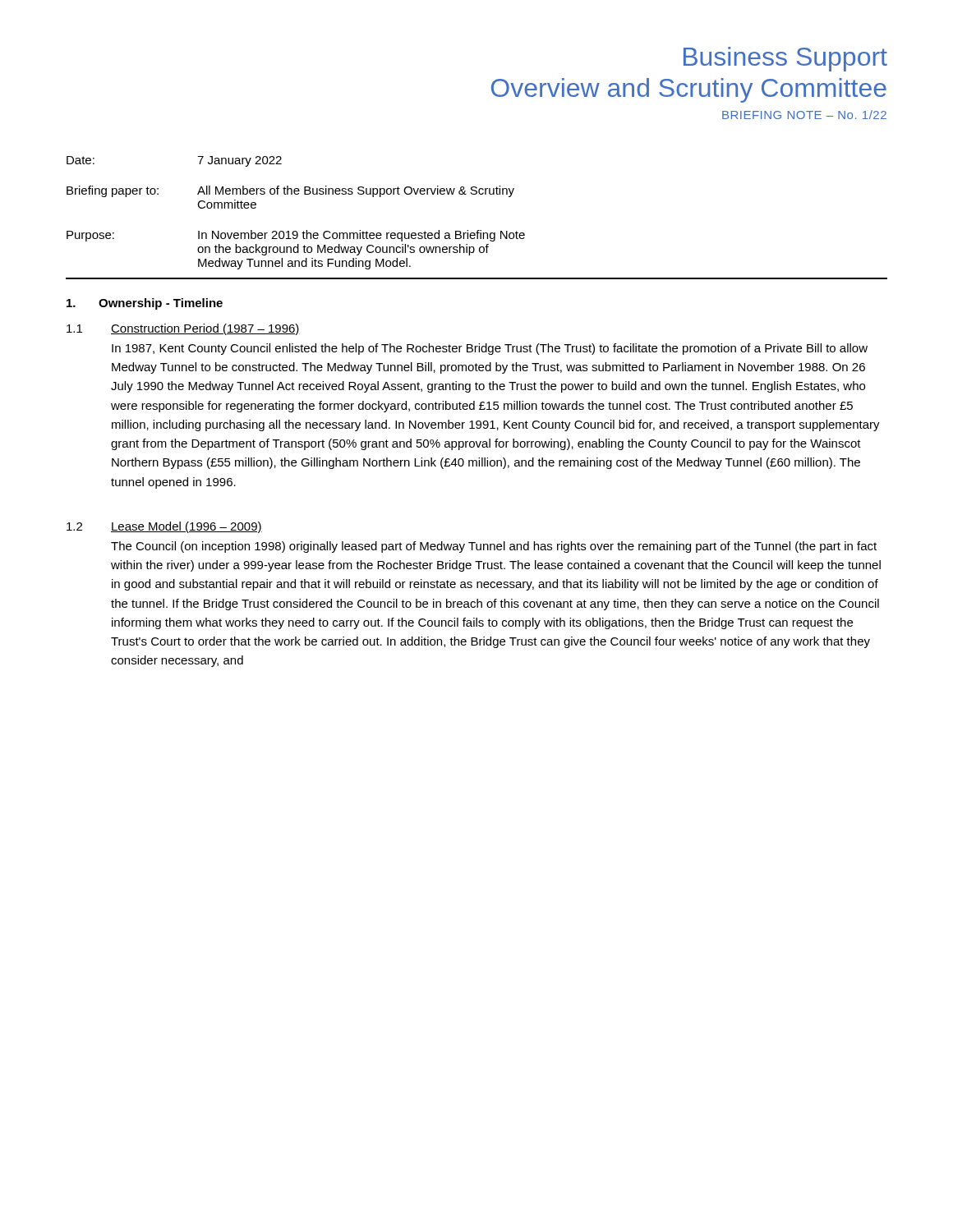Navigate to the text block starting "1. Ownership -"
The height and width of the screenshot is (1232, 953).
(x=144, y=303)
